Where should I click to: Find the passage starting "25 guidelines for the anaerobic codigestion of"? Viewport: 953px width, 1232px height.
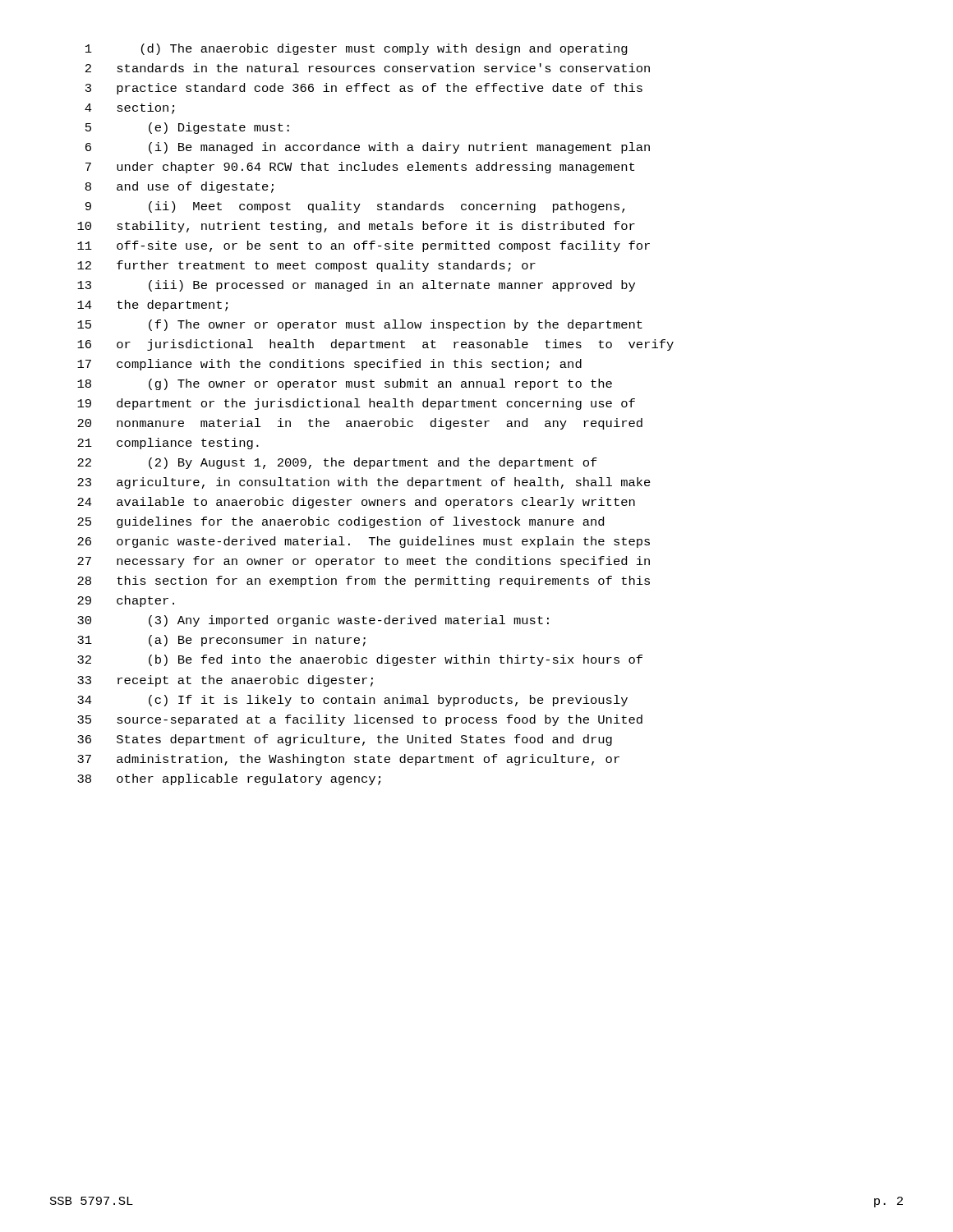tap(476, 523)
